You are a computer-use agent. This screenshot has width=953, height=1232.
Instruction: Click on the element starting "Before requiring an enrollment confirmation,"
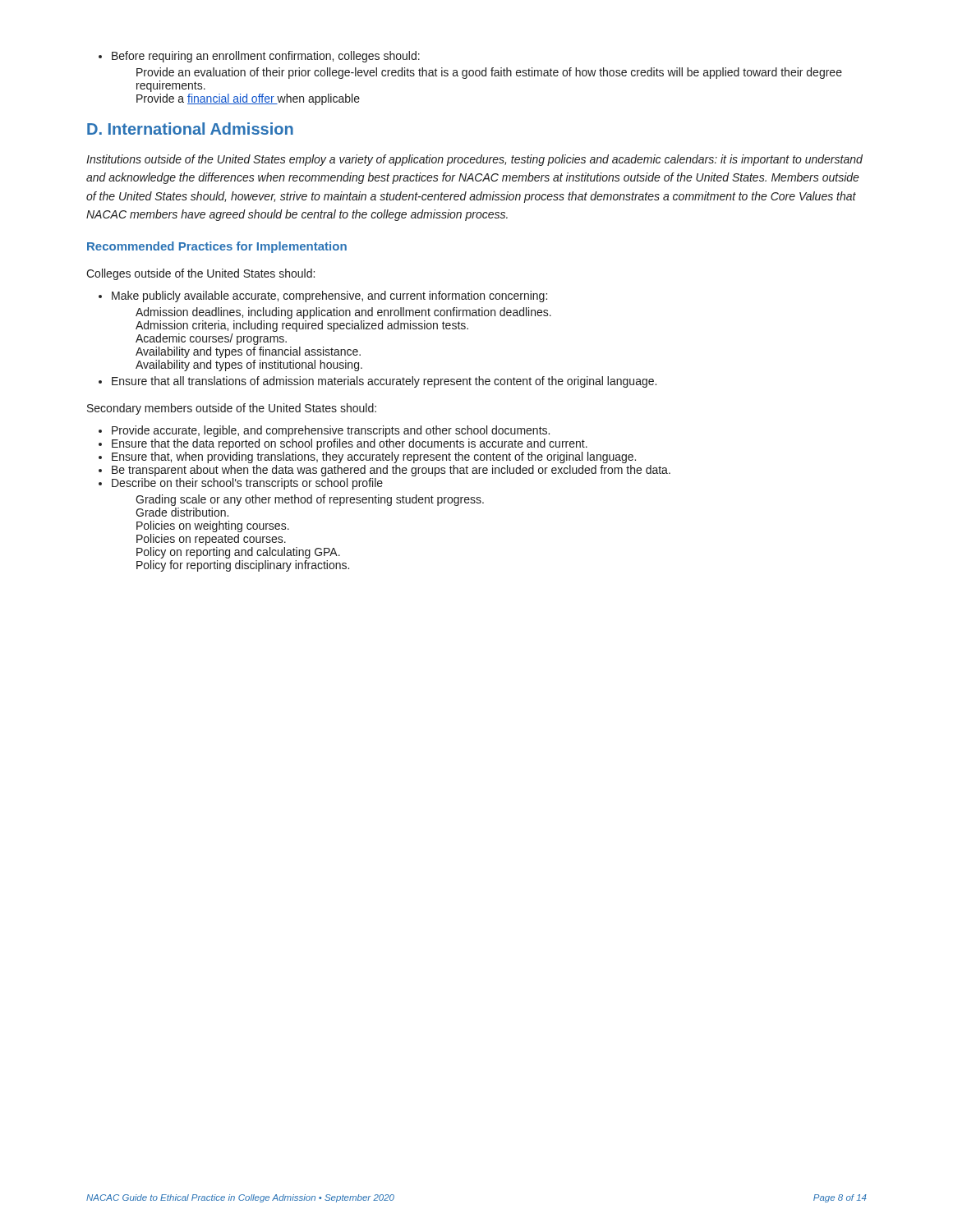click(x=489, y=77)
